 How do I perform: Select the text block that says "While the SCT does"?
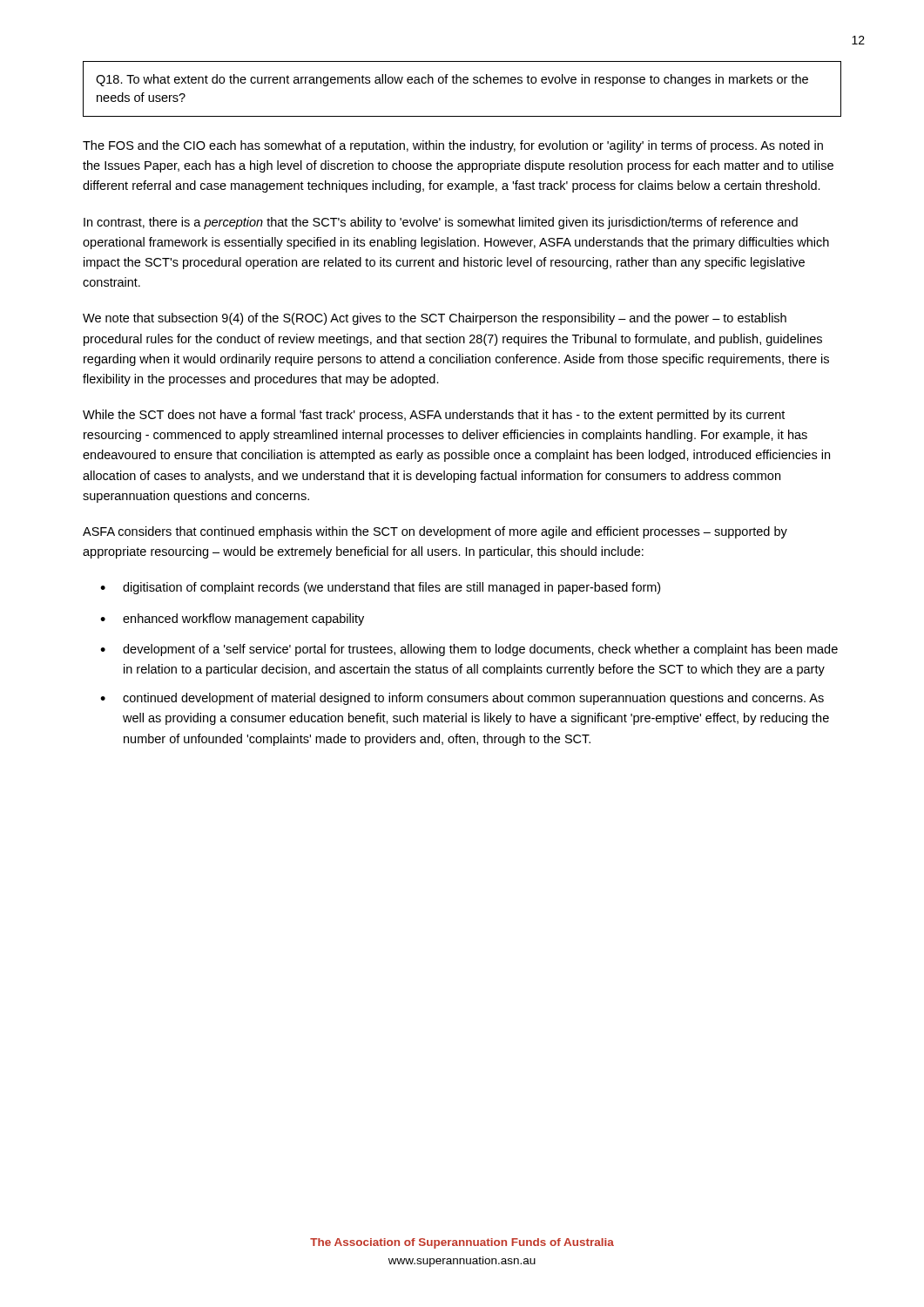click(457, 455)
